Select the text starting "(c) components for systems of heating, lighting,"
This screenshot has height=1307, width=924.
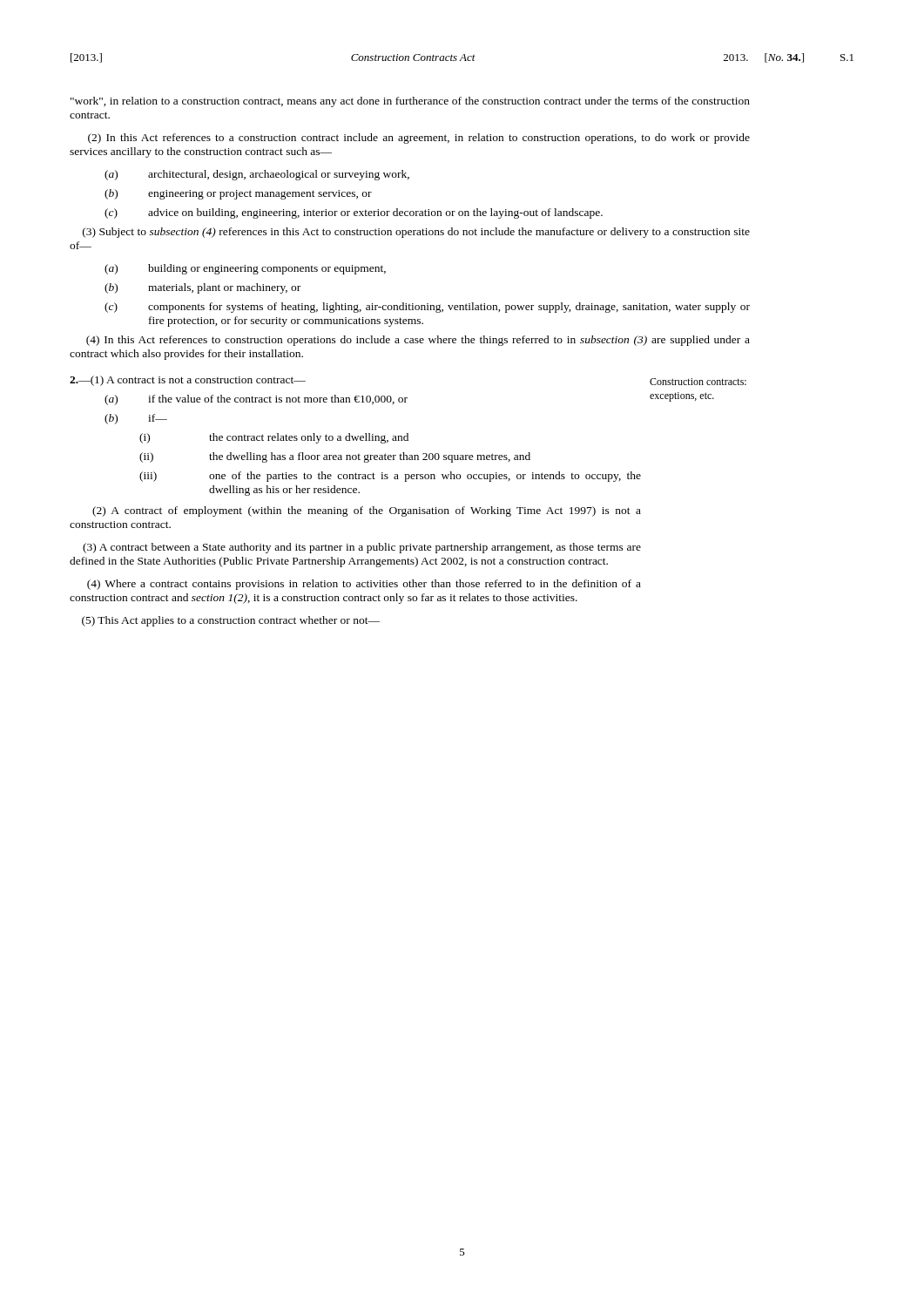410,314
